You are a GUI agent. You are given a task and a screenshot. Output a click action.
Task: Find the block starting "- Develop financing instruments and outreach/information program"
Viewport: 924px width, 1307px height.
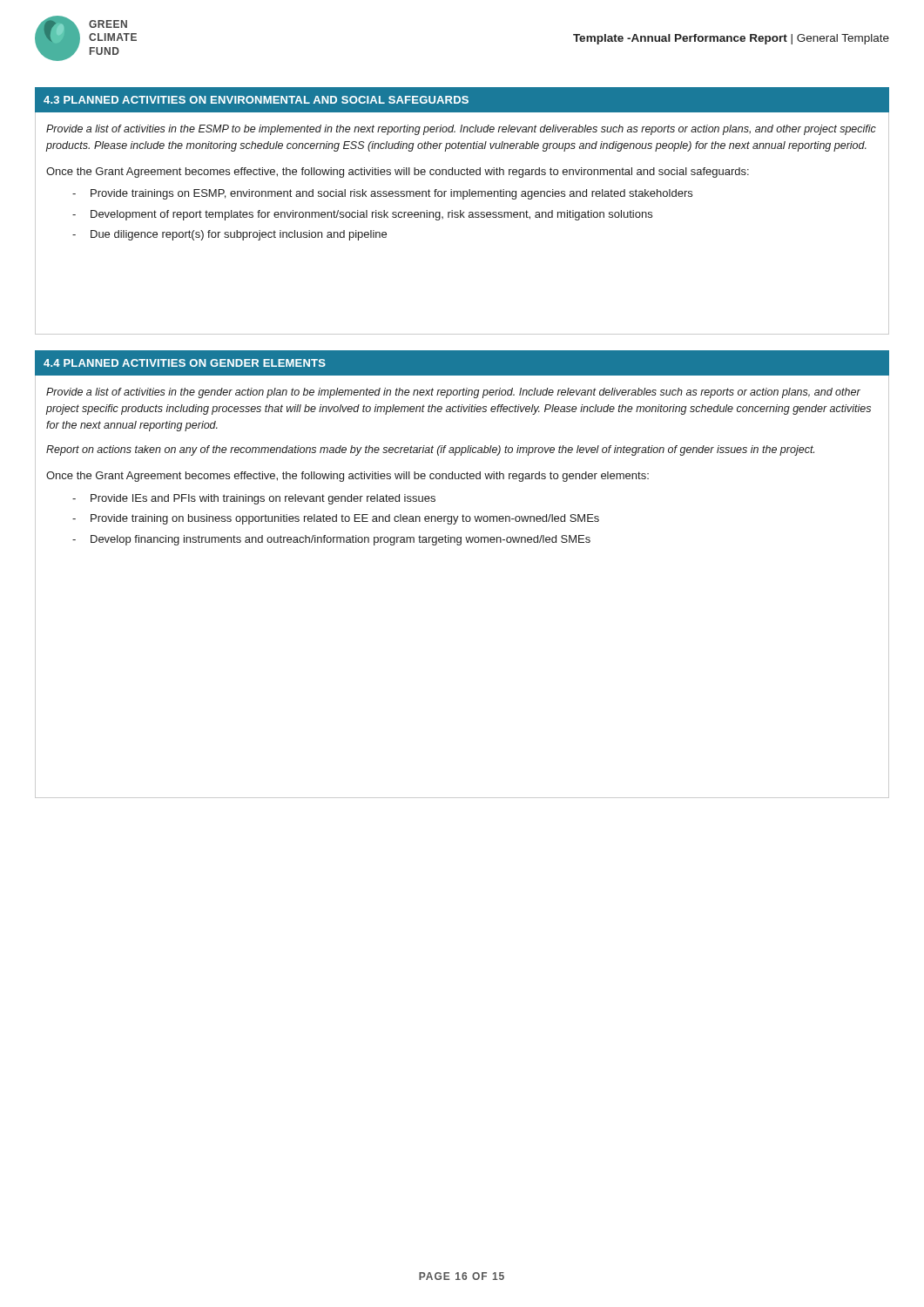click(x=331, y=539)
